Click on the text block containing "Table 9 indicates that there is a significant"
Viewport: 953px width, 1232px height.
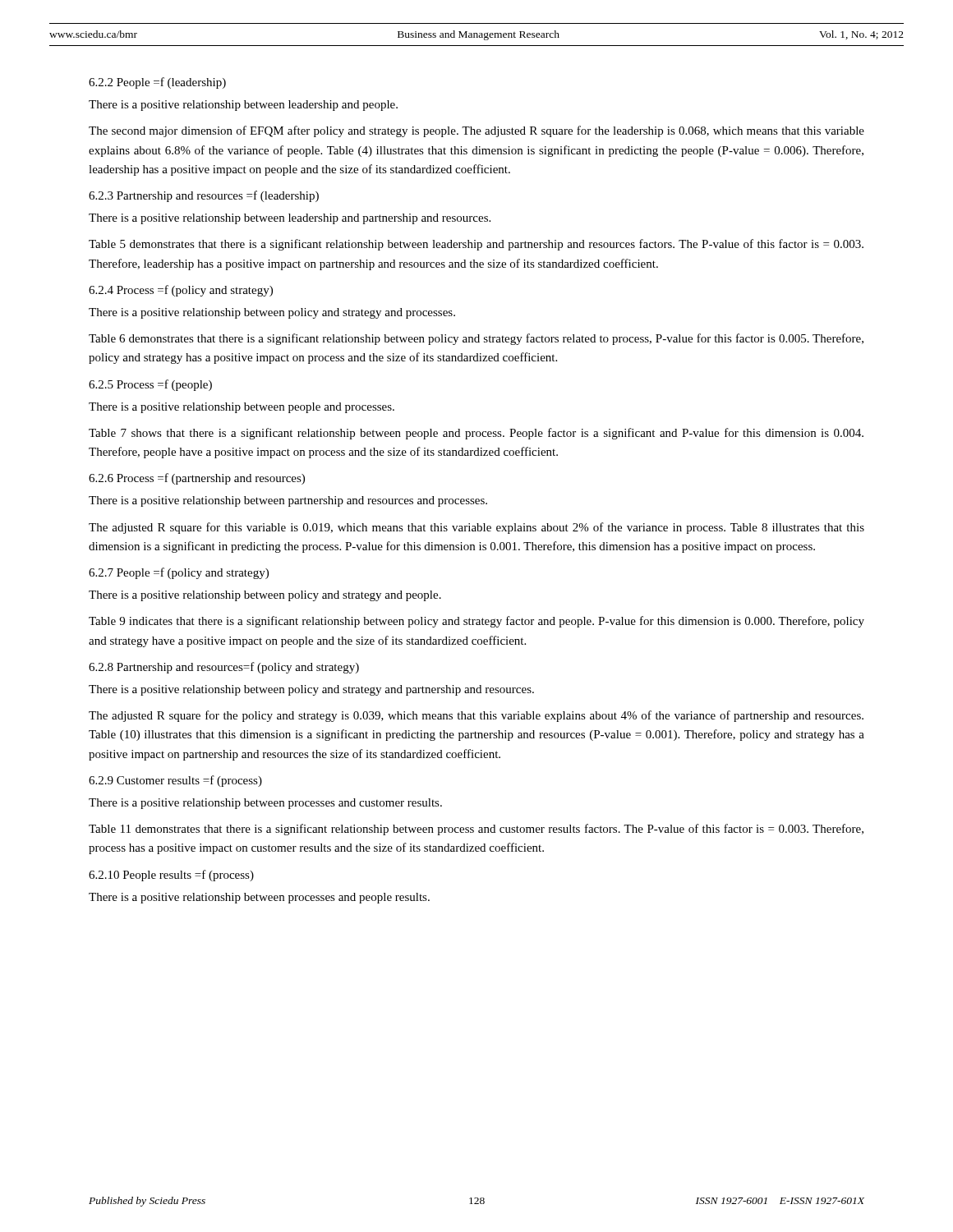[476, 631]
